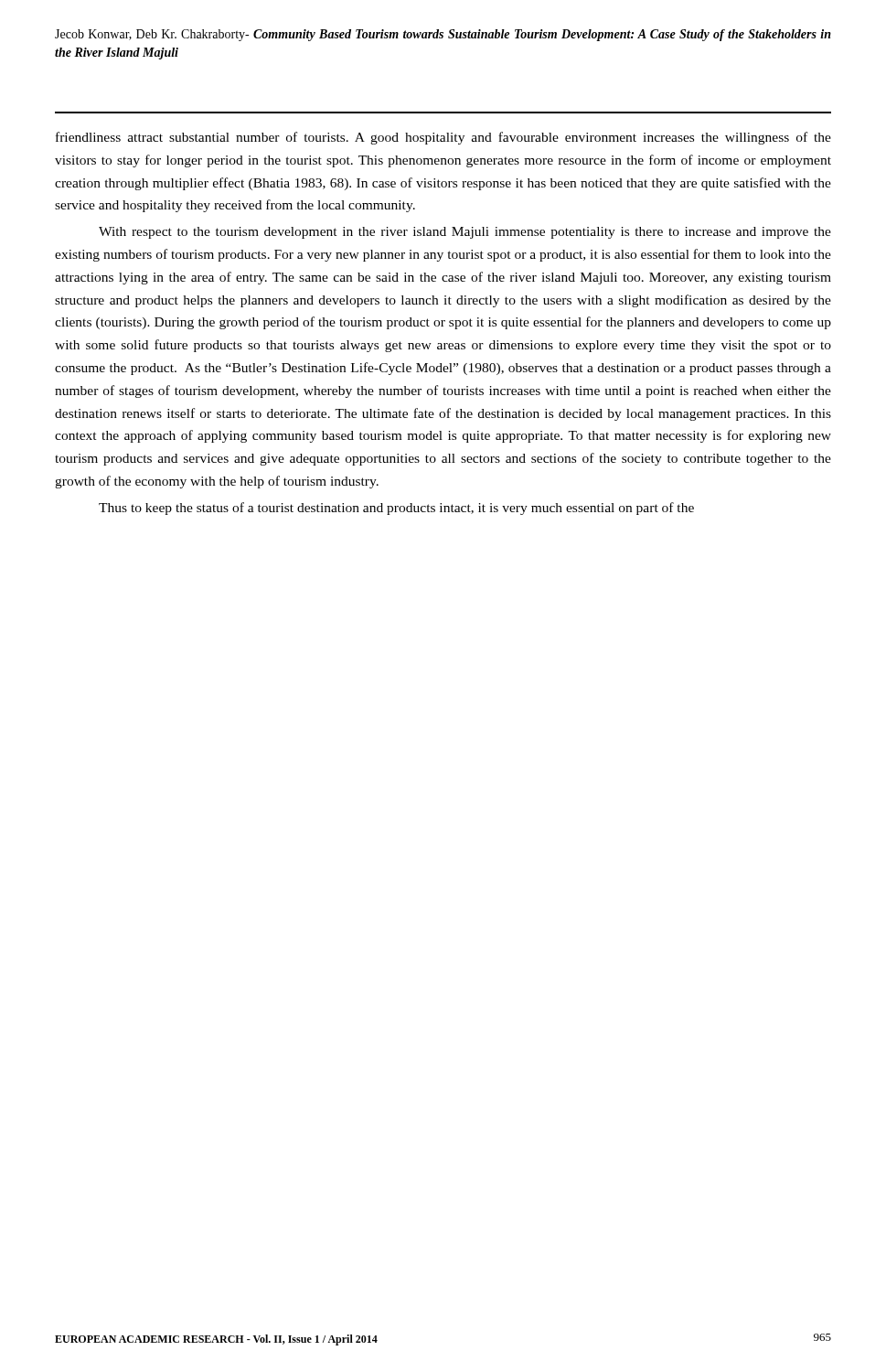Point to the block starting "friendliness attract substantial number of tourists. A"
Image resolution: width=886 pixels, height=1372 pixels.
tap(443, 172)
